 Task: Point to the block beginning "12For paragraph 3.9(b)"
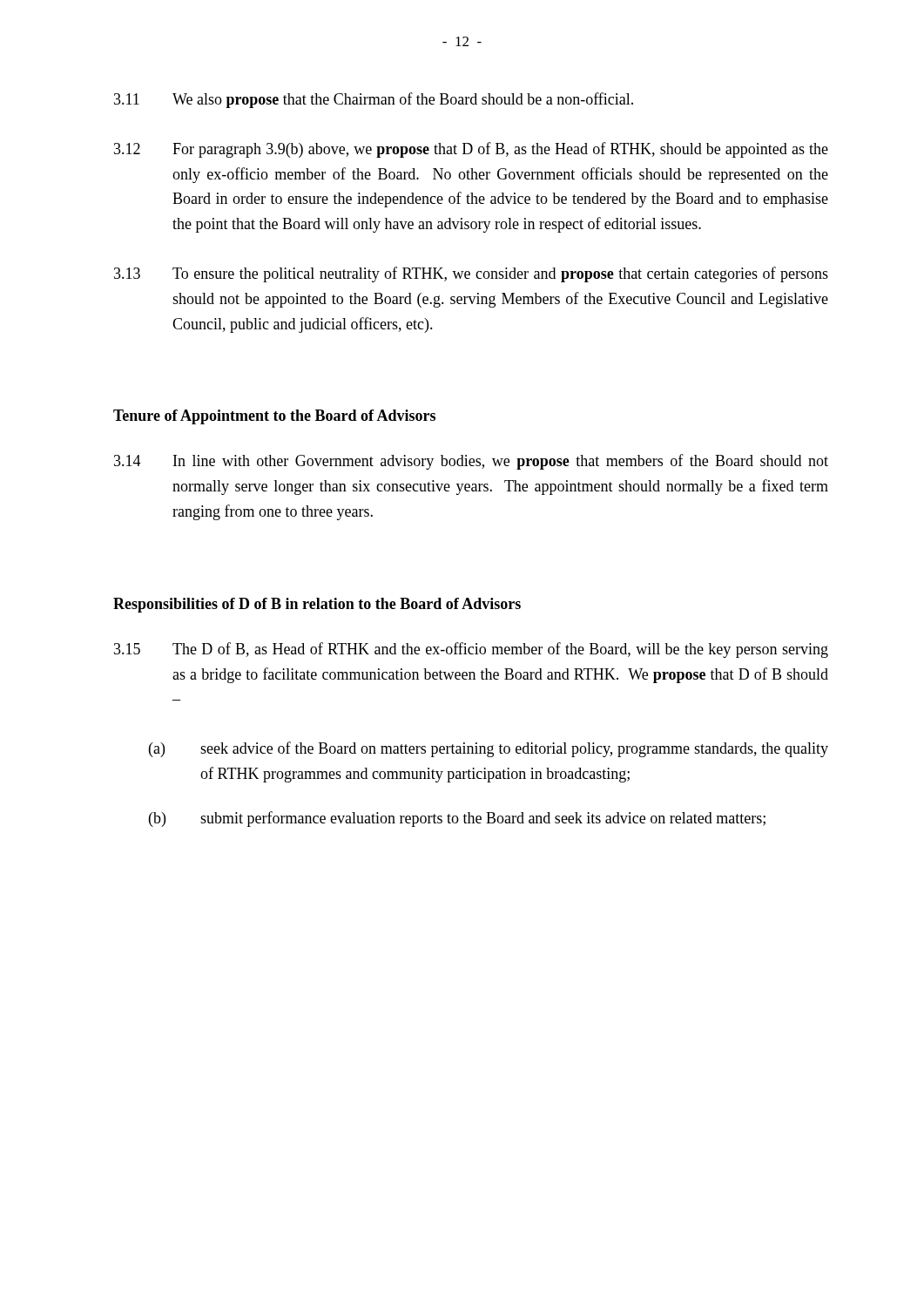click(471, 187)
